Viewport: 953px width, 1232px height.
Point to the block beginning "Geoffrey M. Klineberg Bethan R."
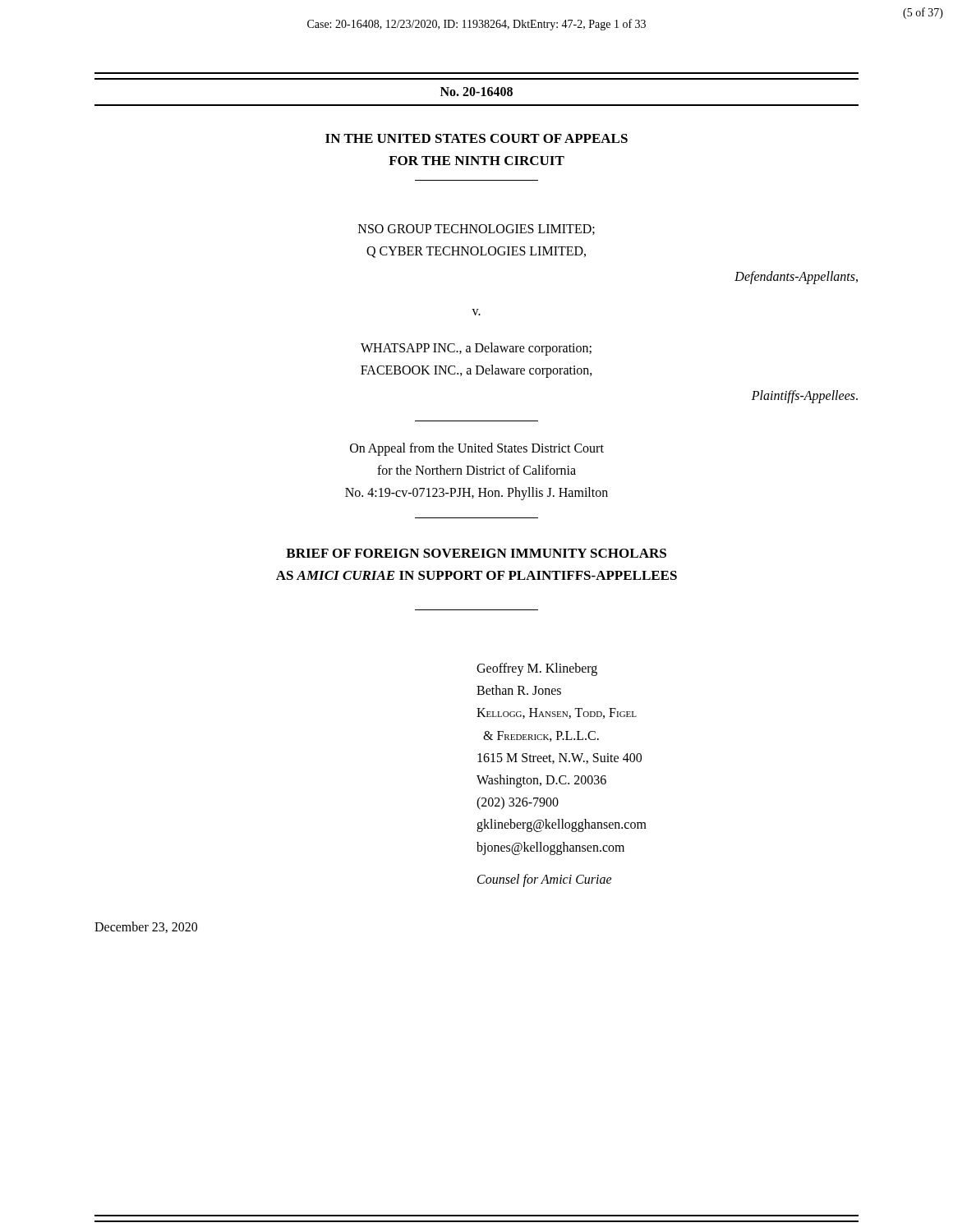[561, 757]
